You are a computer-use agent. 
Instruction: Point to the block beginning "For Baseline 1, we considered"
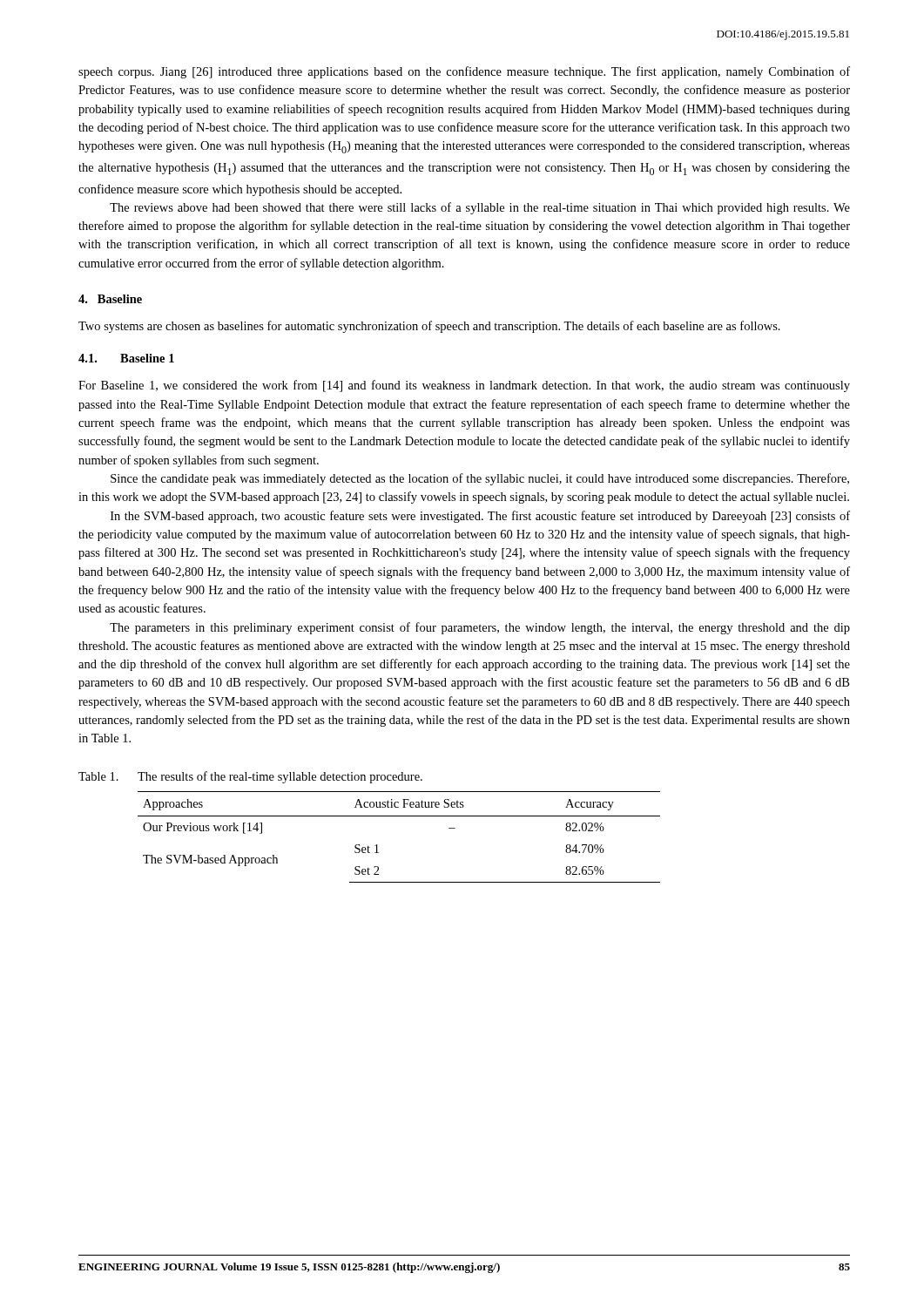pyautogui.click(x=464, y=423)
